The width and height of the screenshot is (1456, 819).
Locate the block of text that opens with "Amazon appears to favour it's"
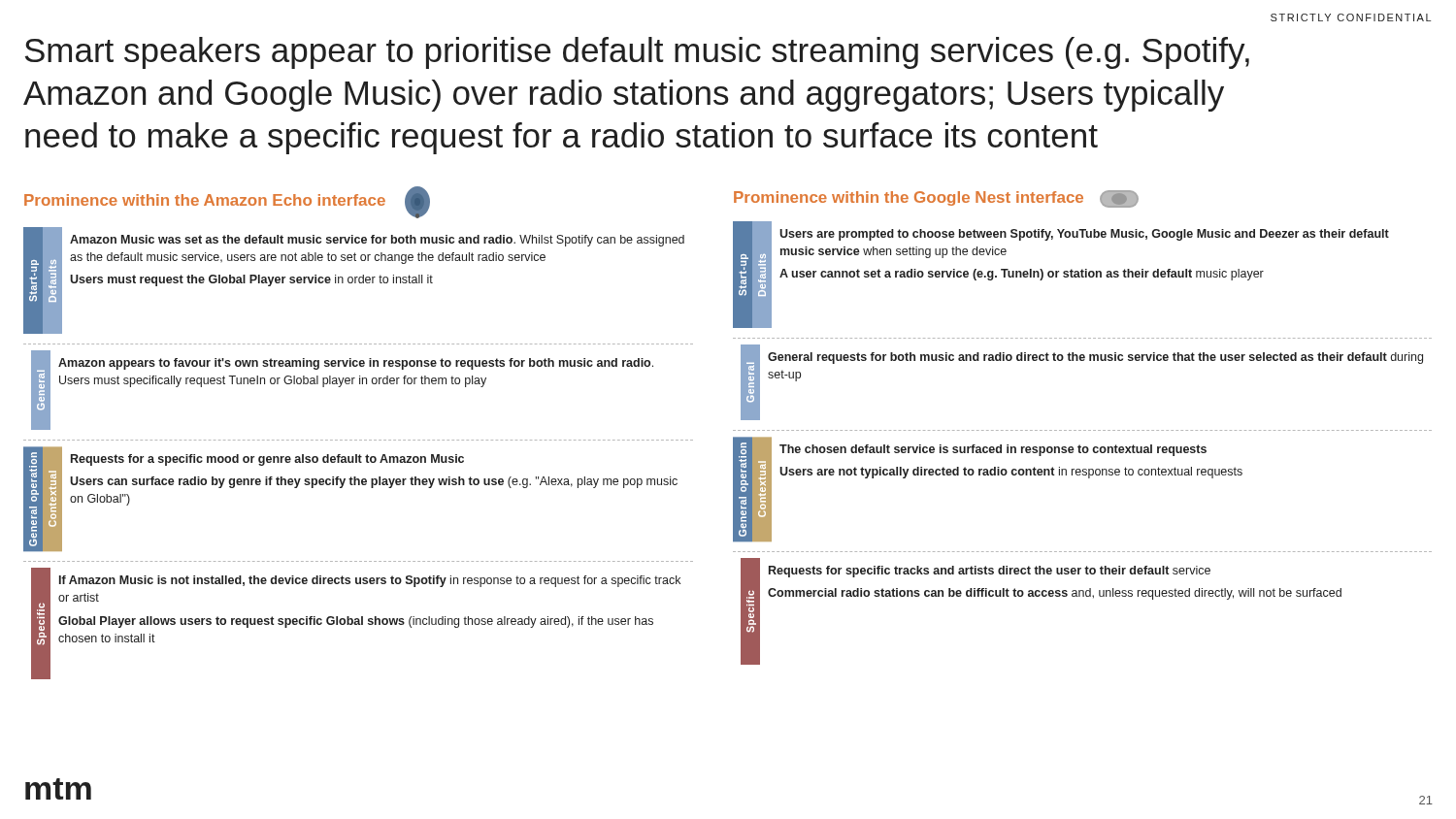point(372,372)
